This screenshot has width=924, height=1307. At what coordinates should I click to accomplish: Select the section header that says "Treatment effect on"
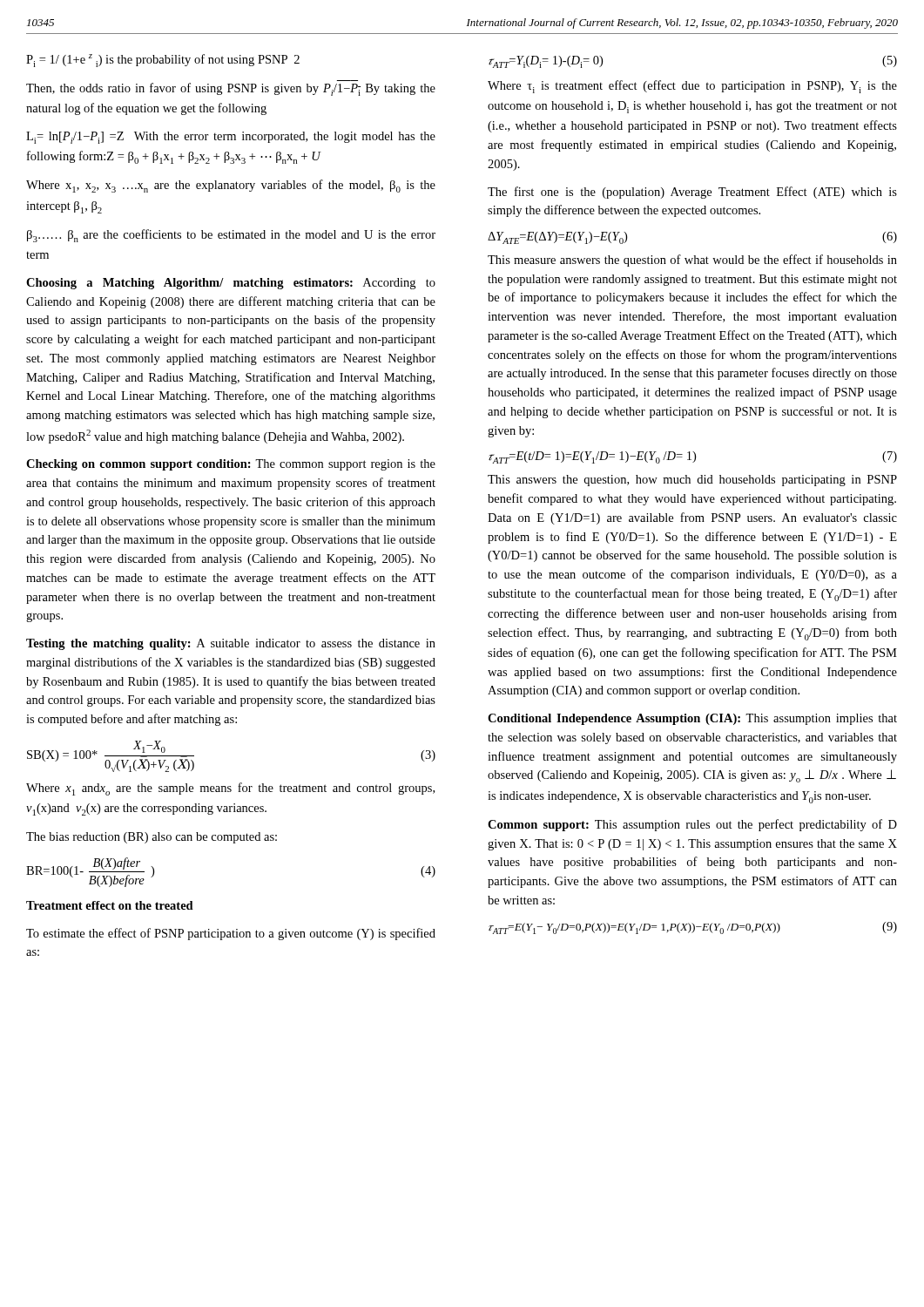tap(110, 905)
